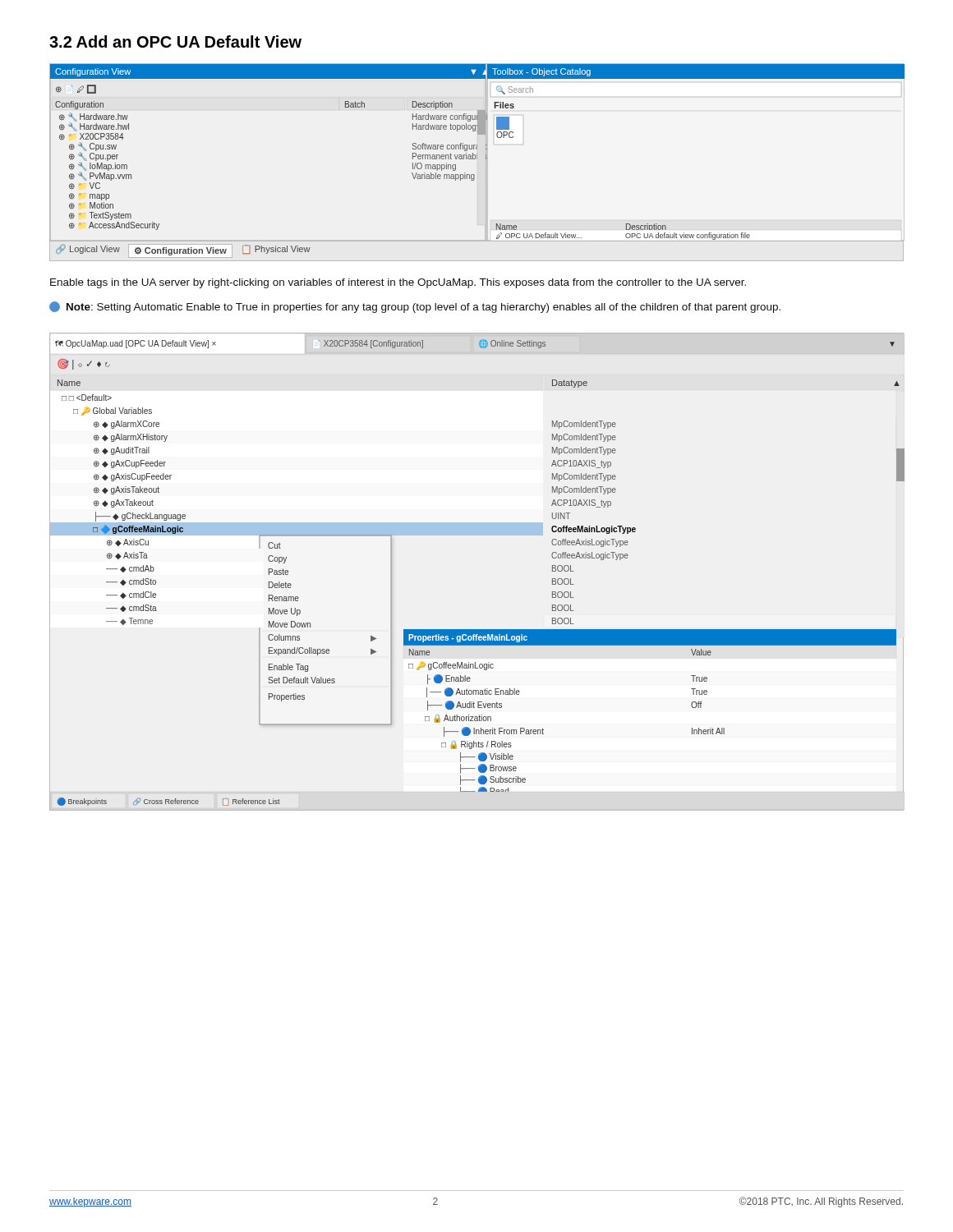This screenshot has height=1232, width=953.
Task: Find a section header
Action: [476, 42]
